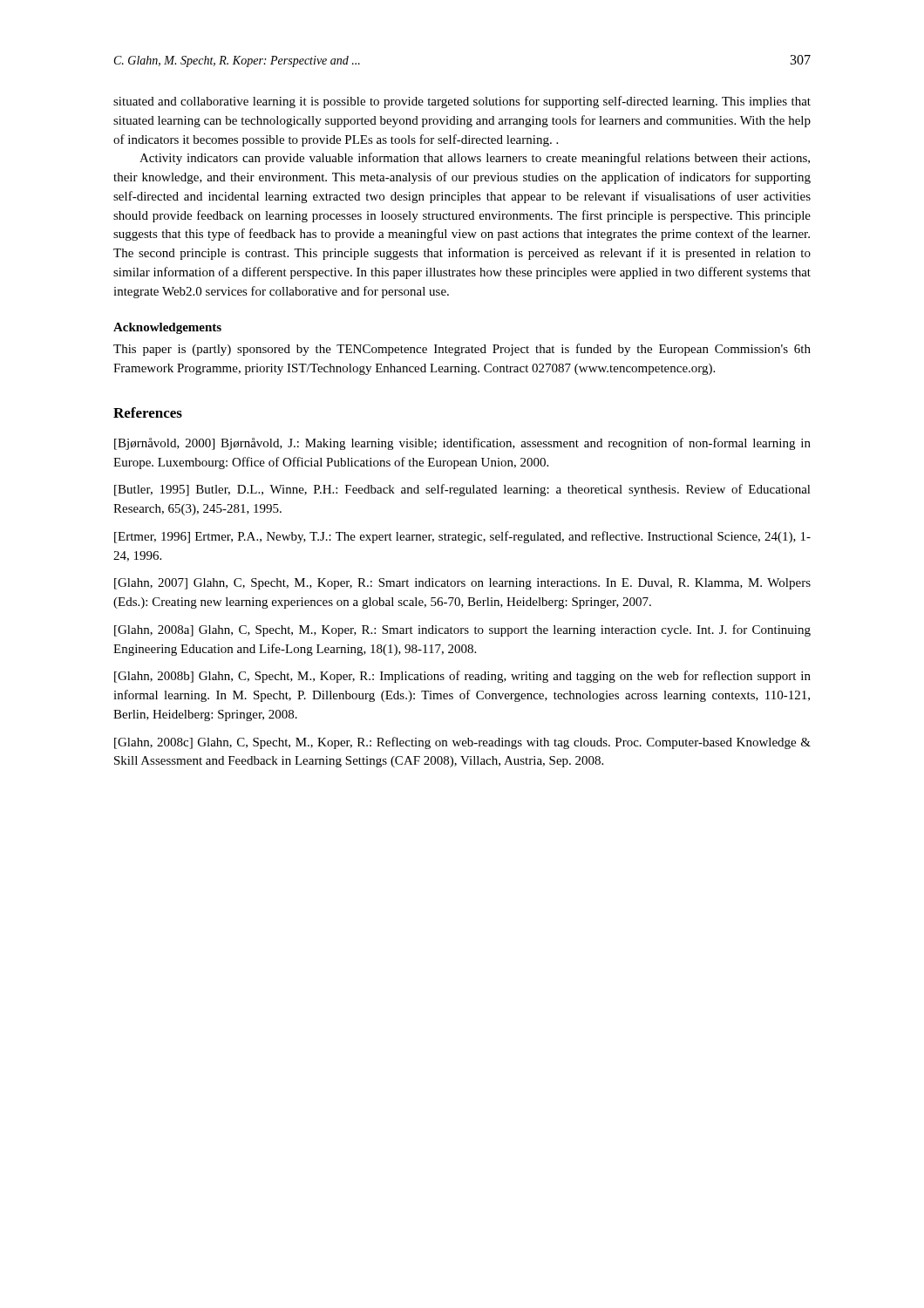
Task: Click on the passage starting "[Glahn, 2007] Glahn,"
Action: tap(462, 592)
